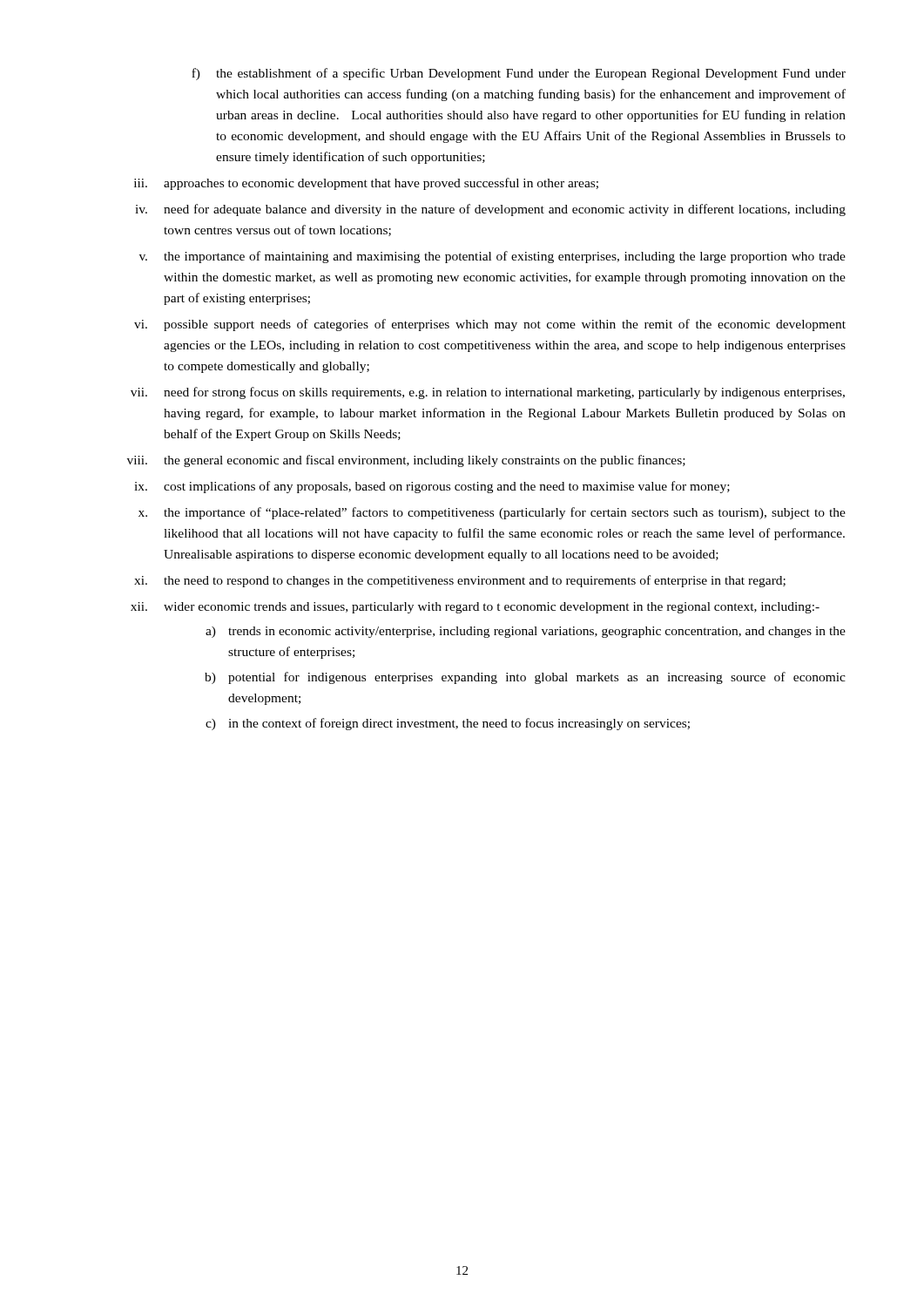Locate the list item that reads "a) trends in economic activity/enterprise, including"

pos(505,642)
